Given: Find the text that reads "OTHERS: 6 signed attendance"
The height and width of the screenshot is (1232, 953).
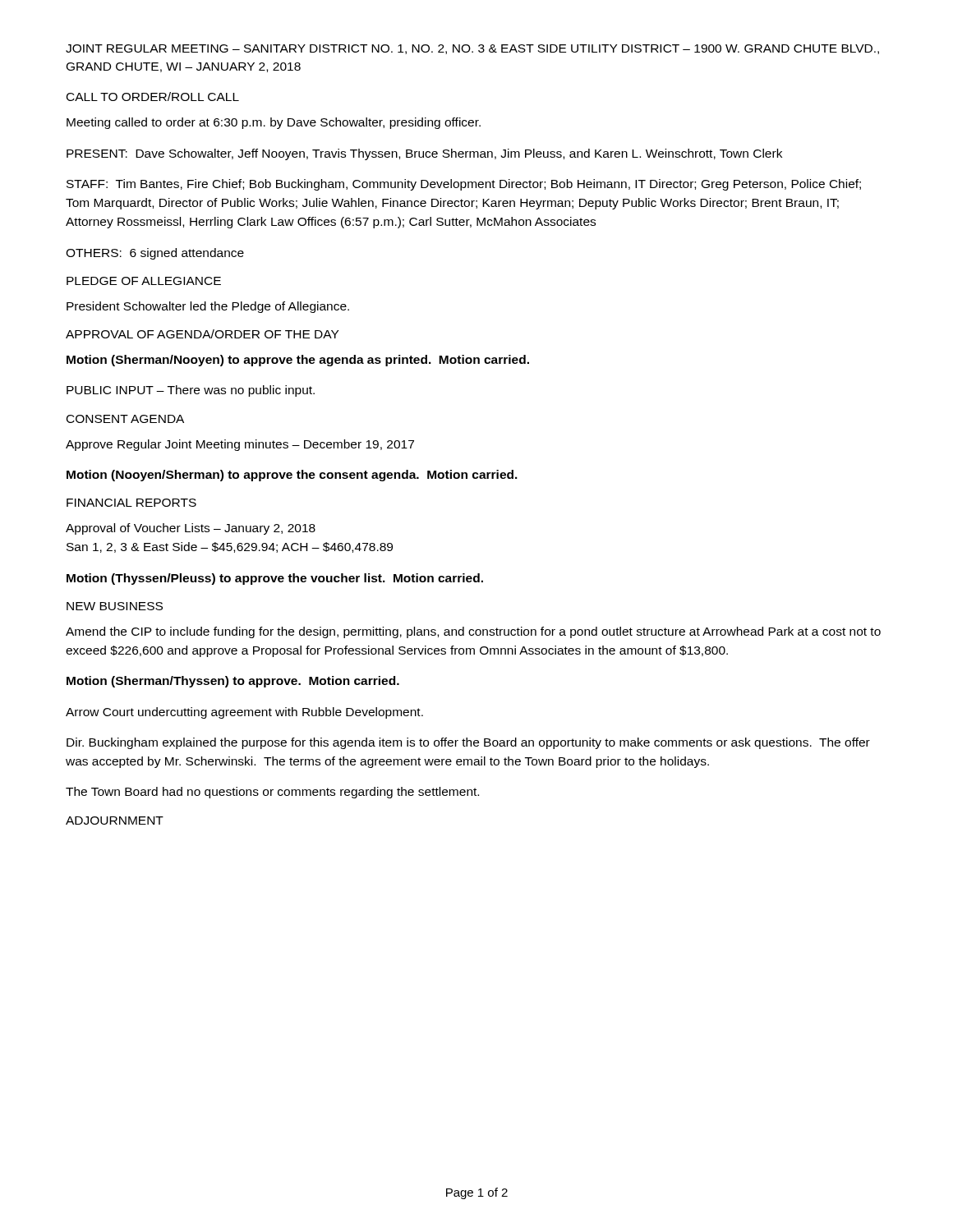Looking at the screenshot, I should coord(155,252).
